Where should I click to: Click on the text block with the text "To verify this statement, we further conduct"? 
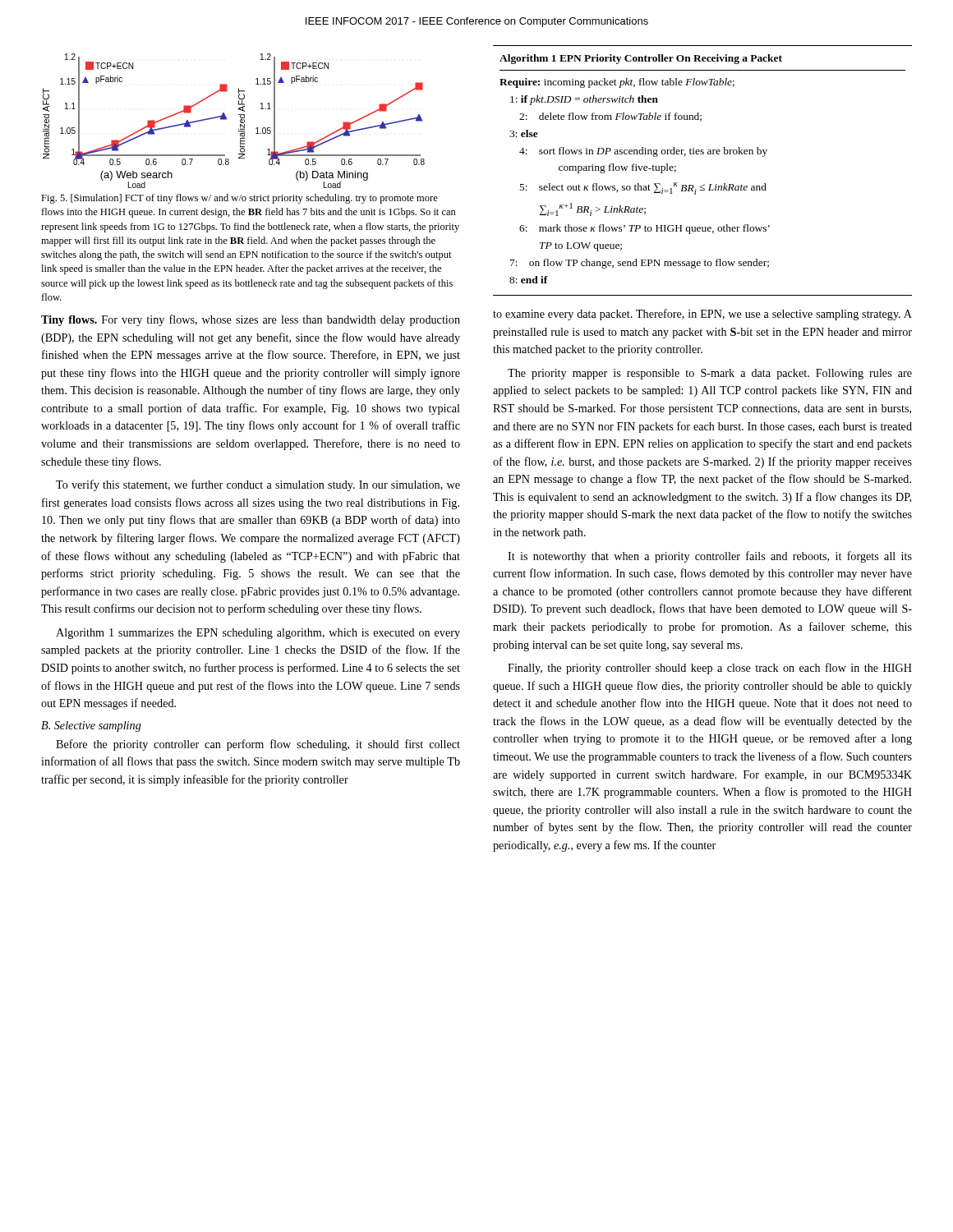(251, 547)
